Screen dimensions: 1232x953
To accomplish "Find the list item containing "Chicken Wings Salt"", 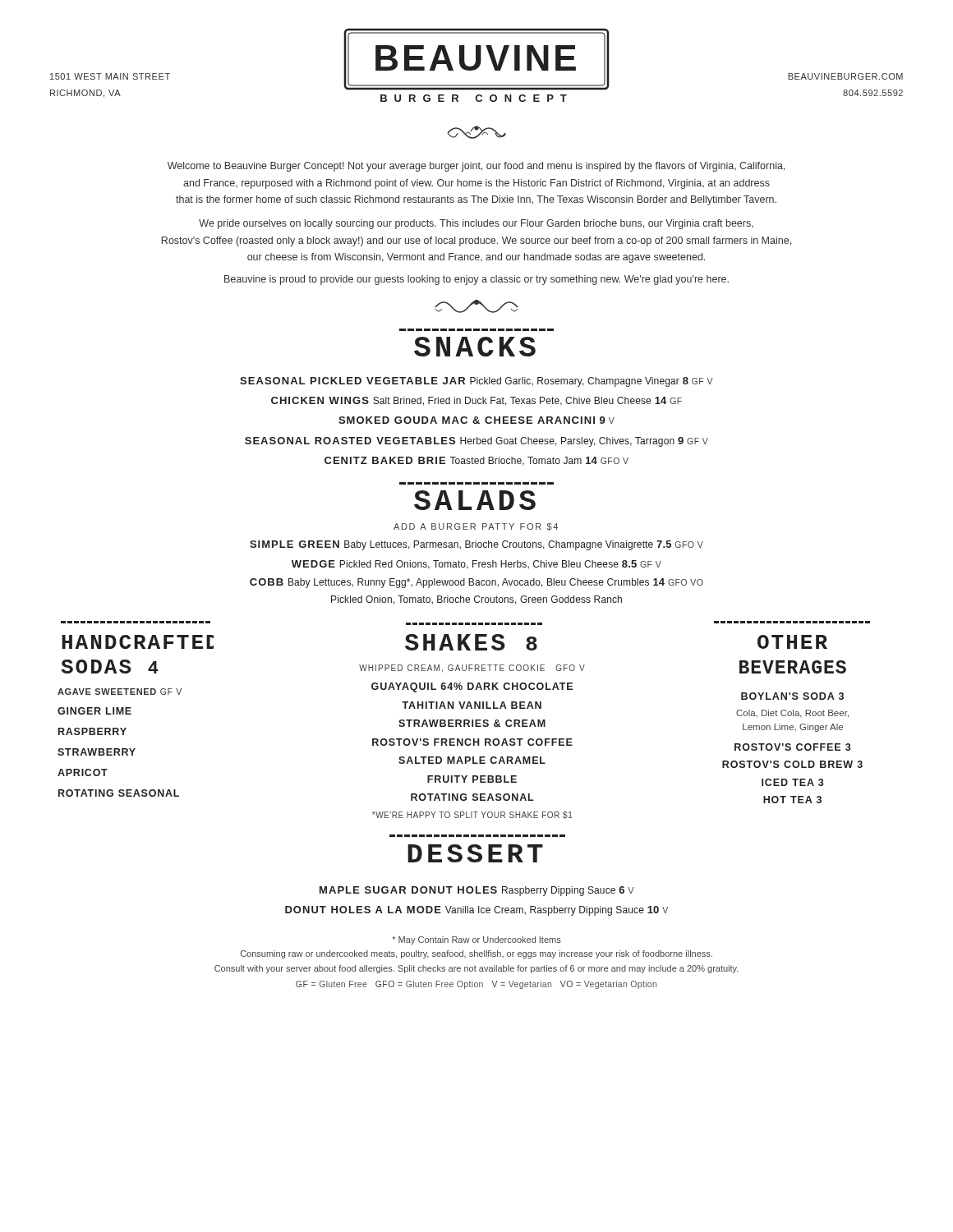I will (476, 401).
